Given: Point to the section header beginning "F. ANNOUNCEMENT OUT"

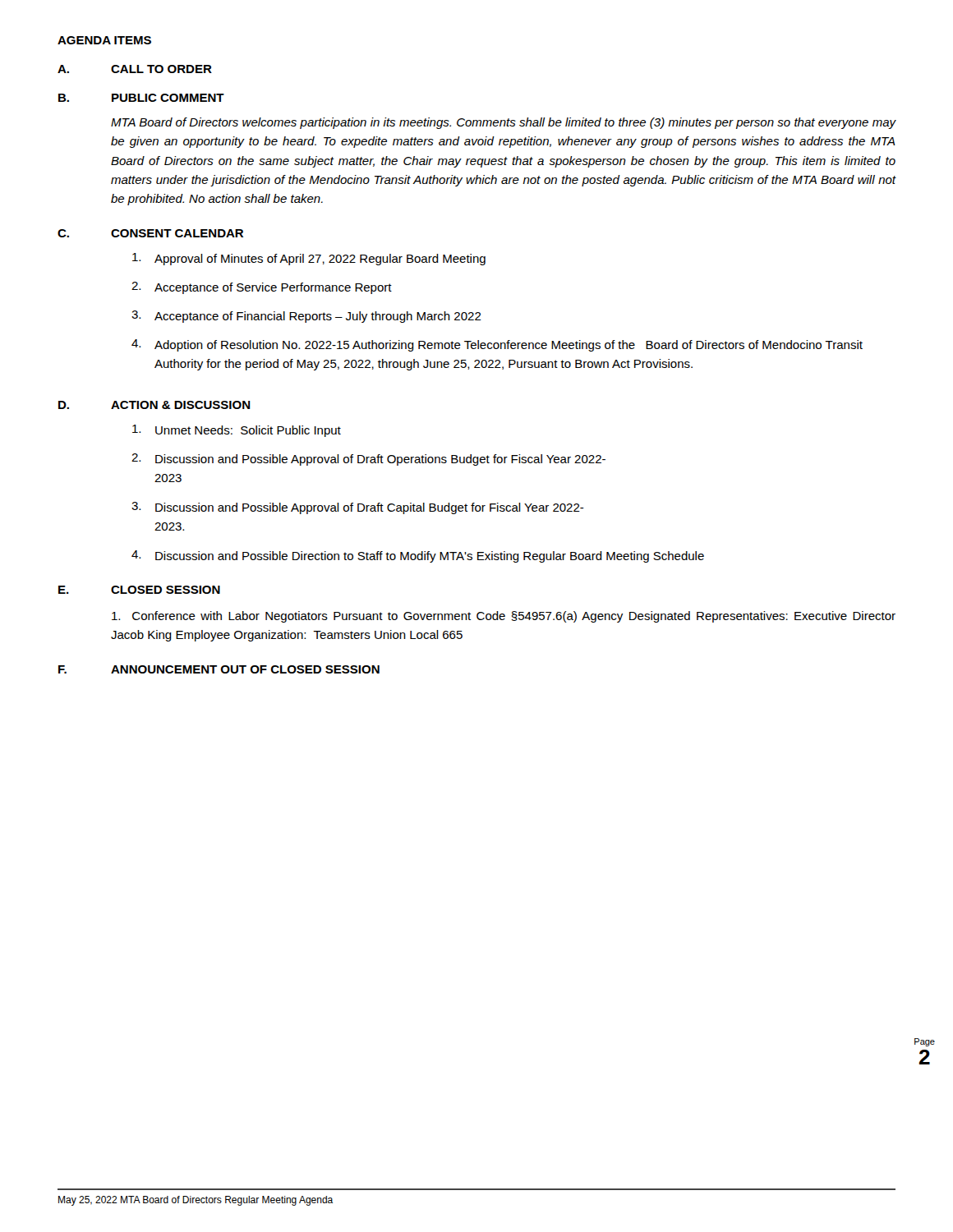Looking at the screenshot, I should (x=219, y=669).
